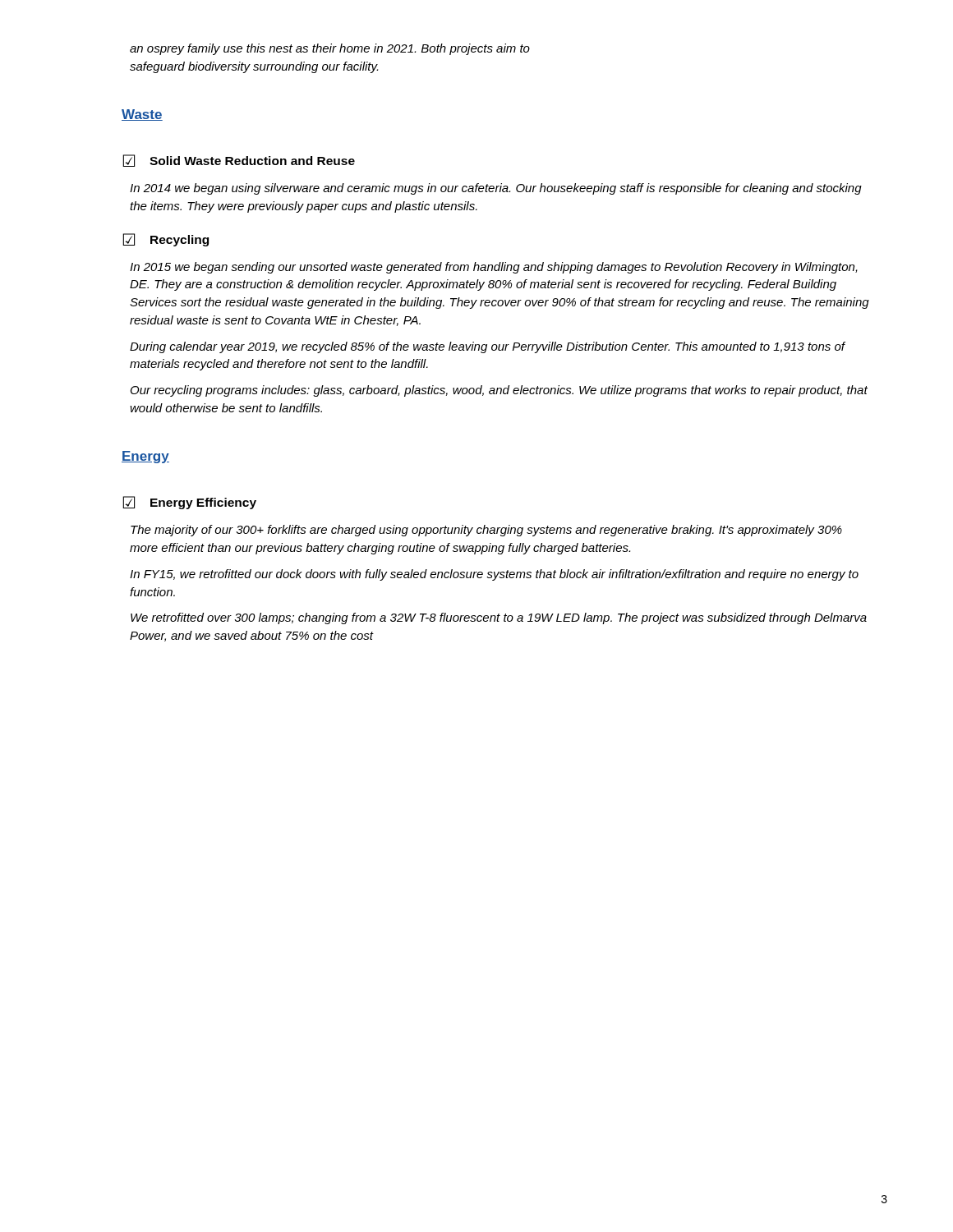Viewport: 953px width, 1232px height.
Task: Point to the block beginning "an osprey family use"
Action: 330,57
